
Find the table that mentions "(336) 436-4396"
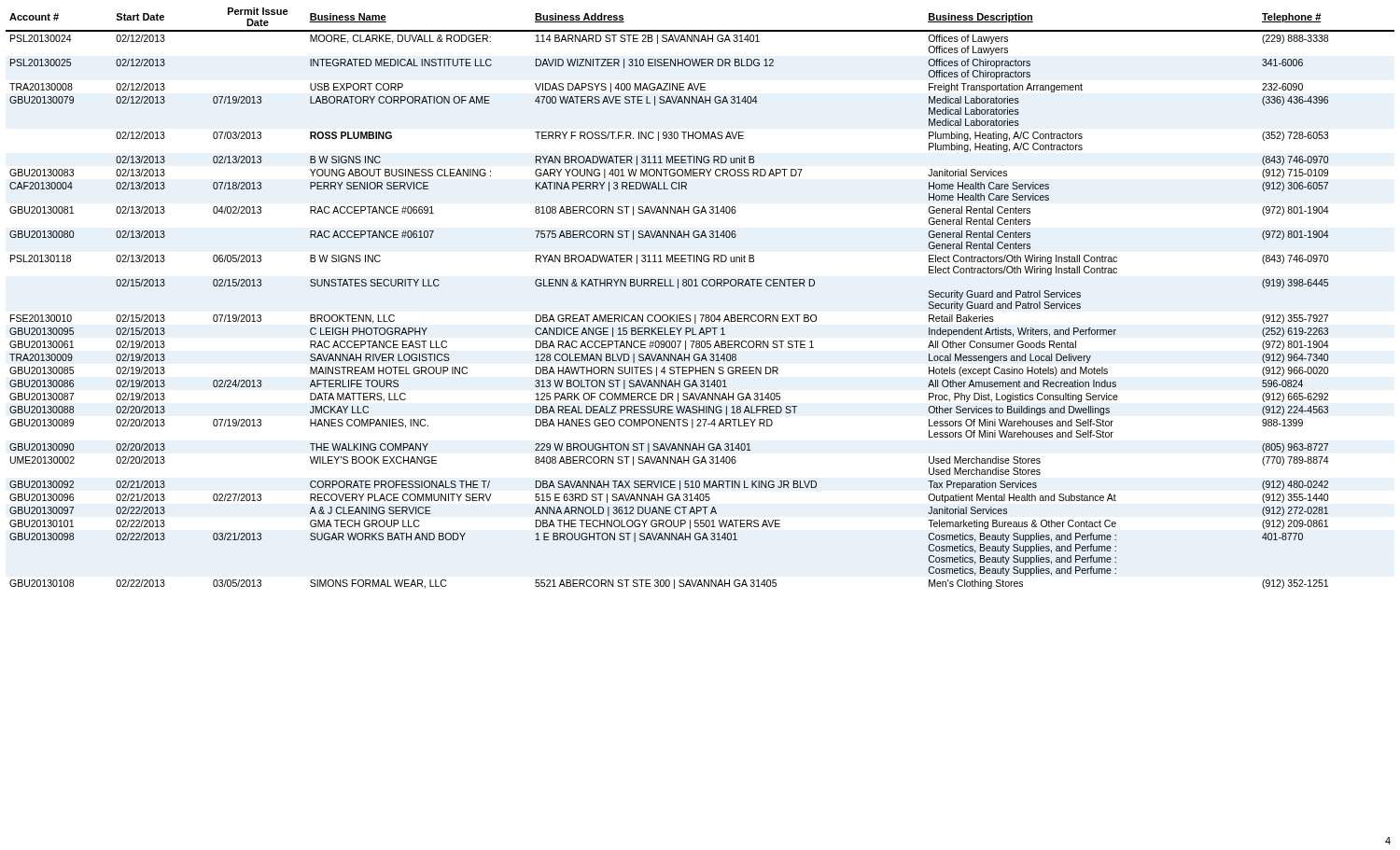pyautogui.click(x=700, y=297)
